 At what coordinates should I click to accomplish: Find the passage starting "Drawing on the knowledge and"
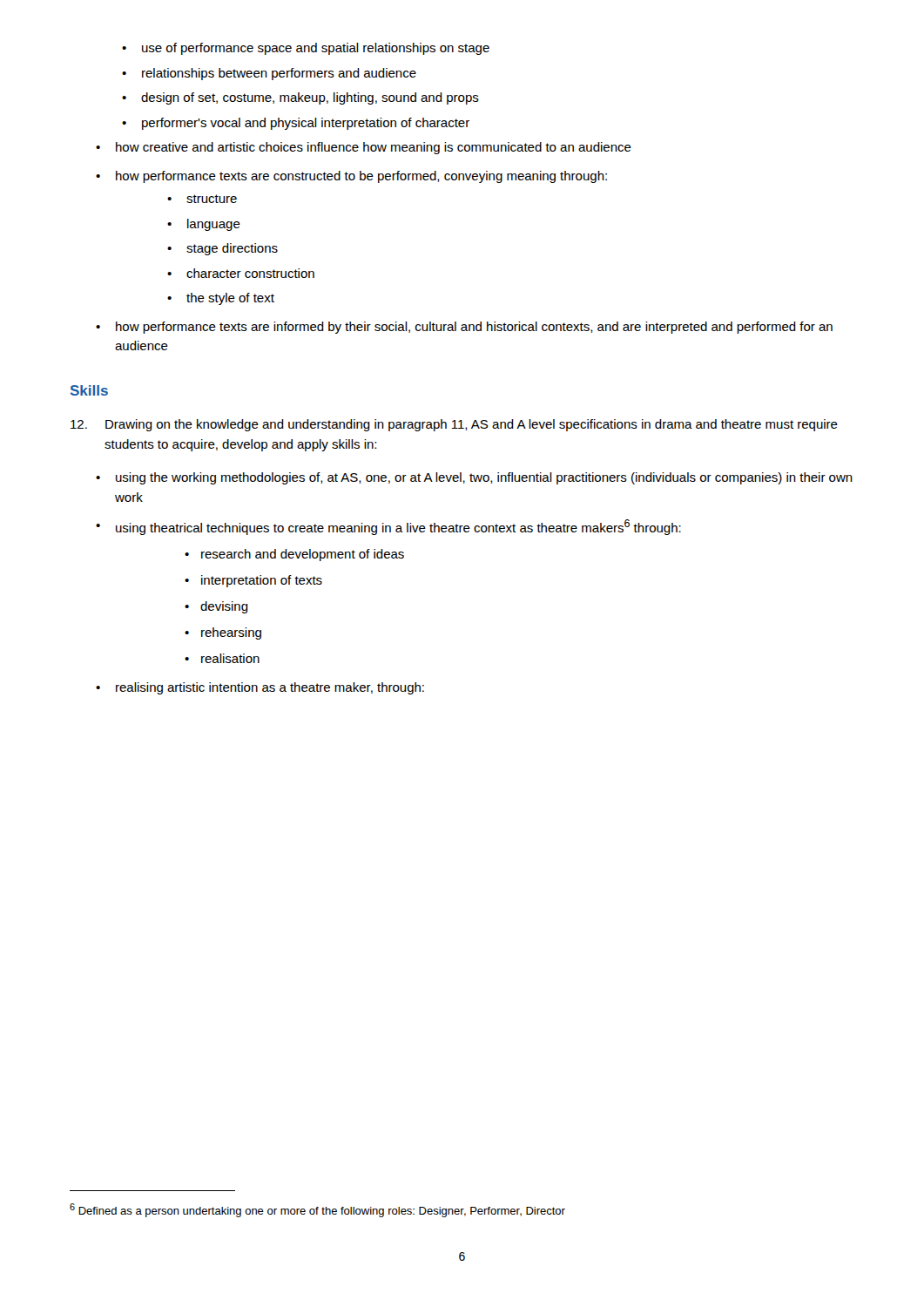[x=460, y=434]
